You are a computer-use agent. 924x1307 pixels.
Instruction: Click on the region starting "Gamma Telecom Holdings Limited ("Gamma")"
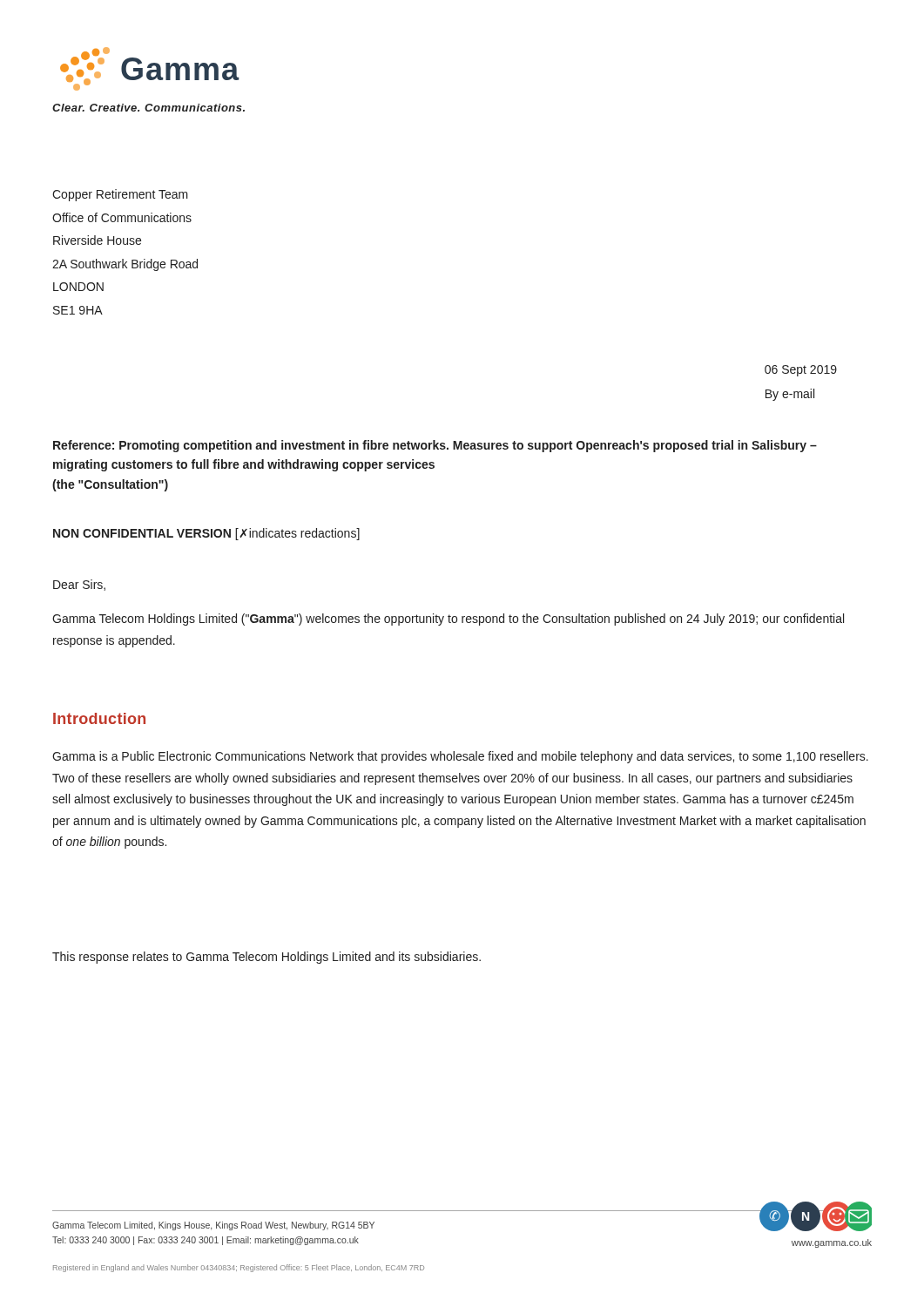pos(449,629)
